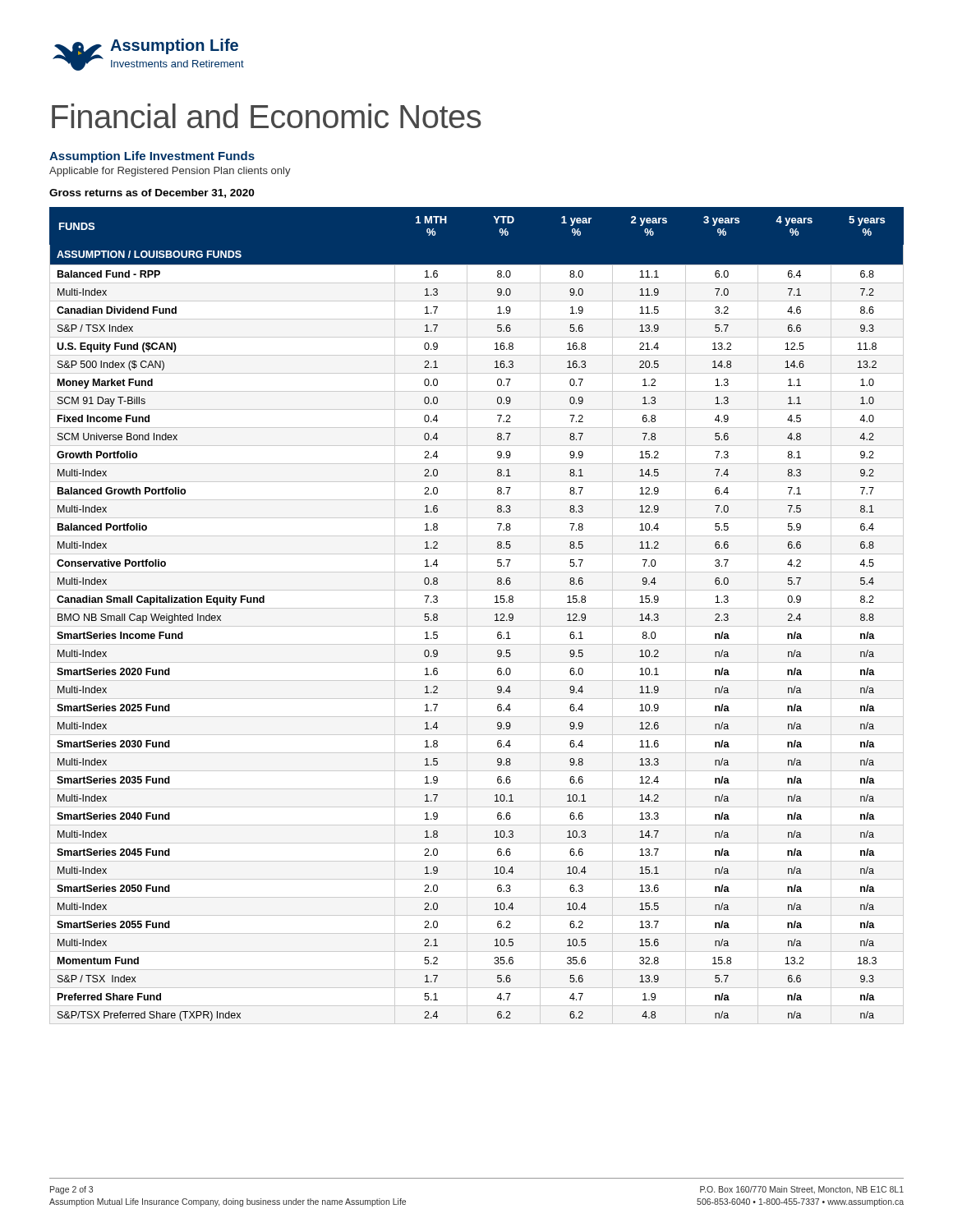Point to the text block starting "Applicable for Registered"
The height and width of the screenshot is (1232, 953).
170,170
